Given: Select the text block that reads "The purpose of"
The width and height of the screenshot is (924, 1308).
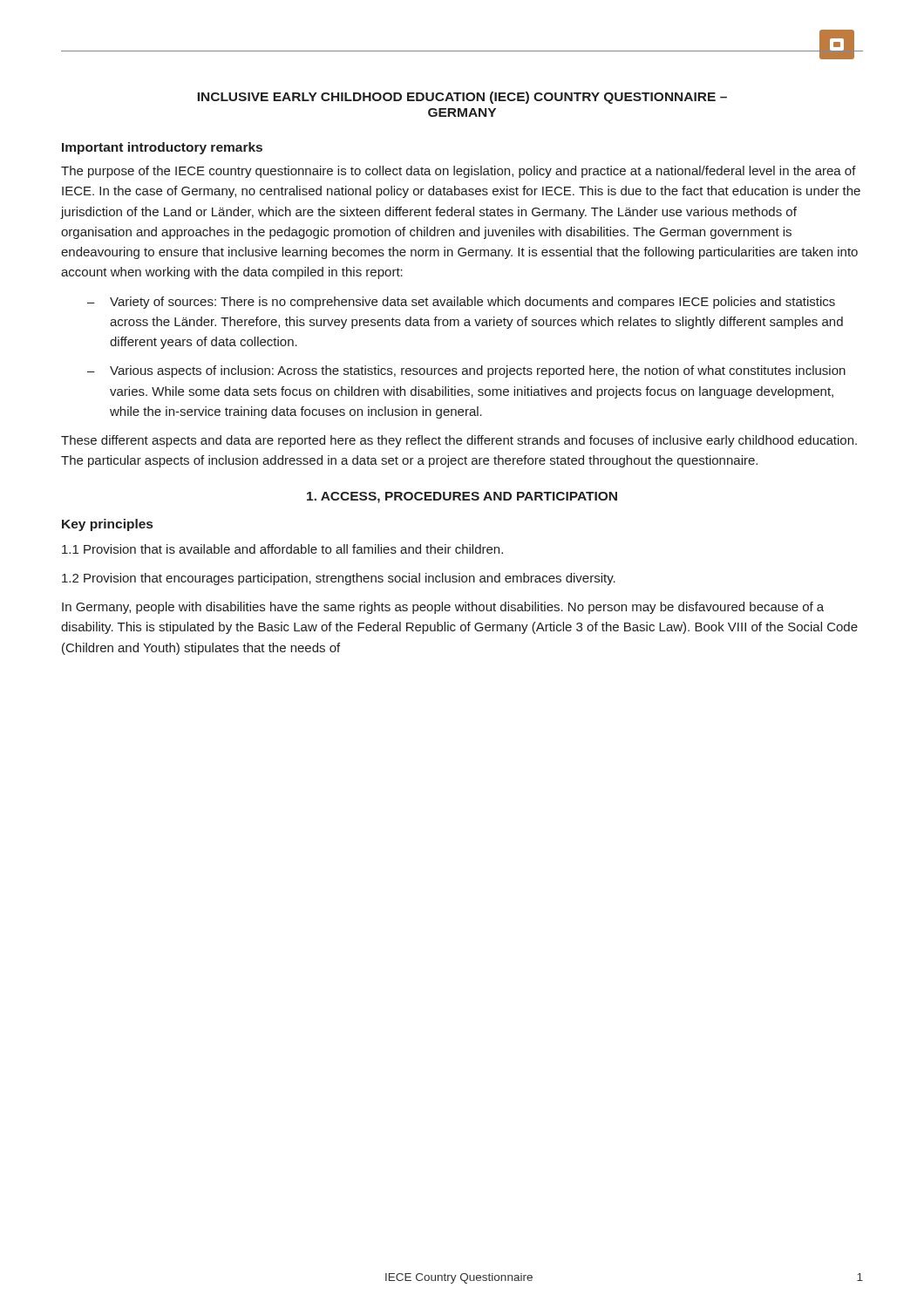Looking at the screenshot, I should click(461, 221).
